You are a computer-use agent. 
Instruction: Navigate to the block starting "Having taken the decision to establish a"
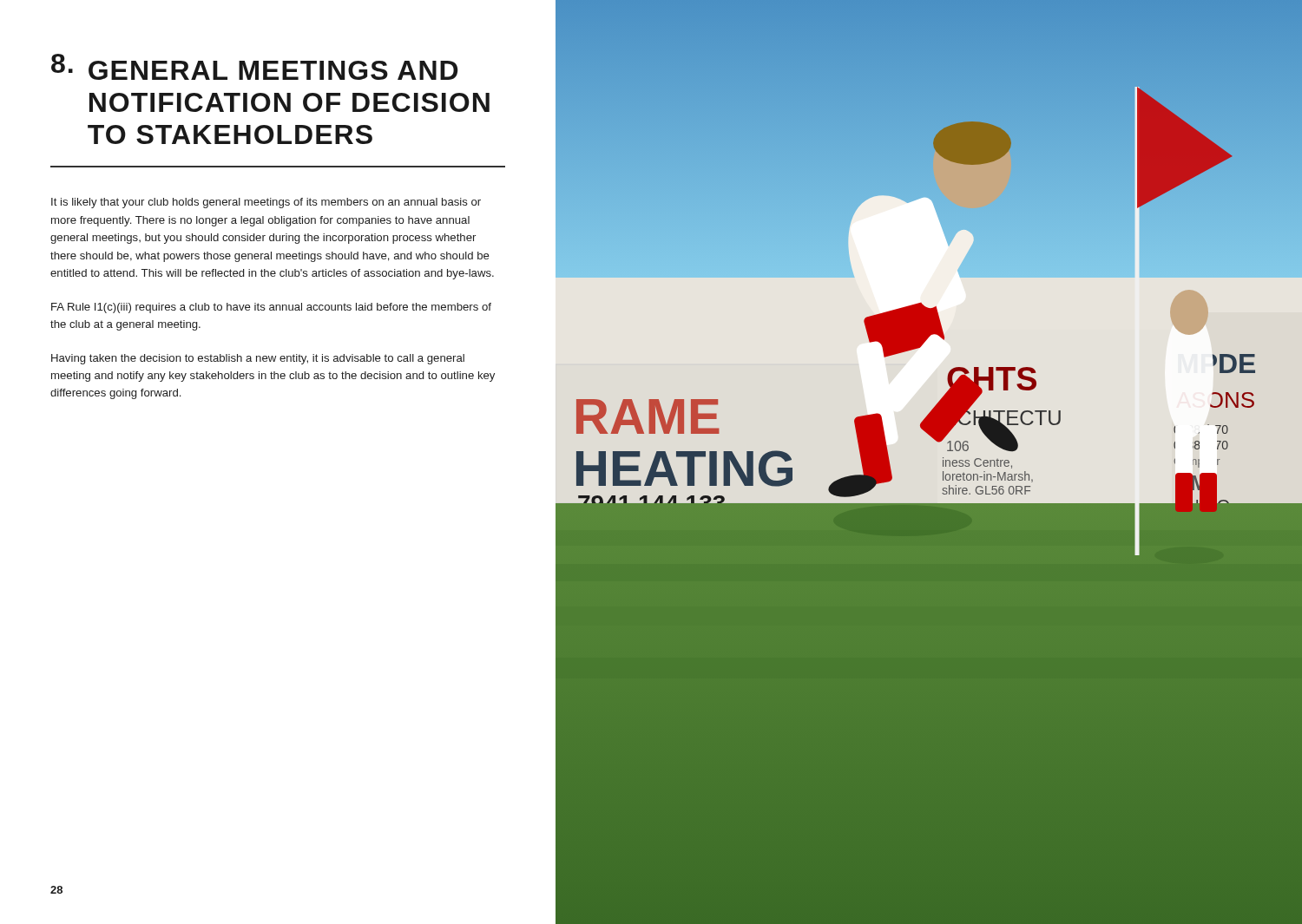pyautogui.click(x=273, y=375)
